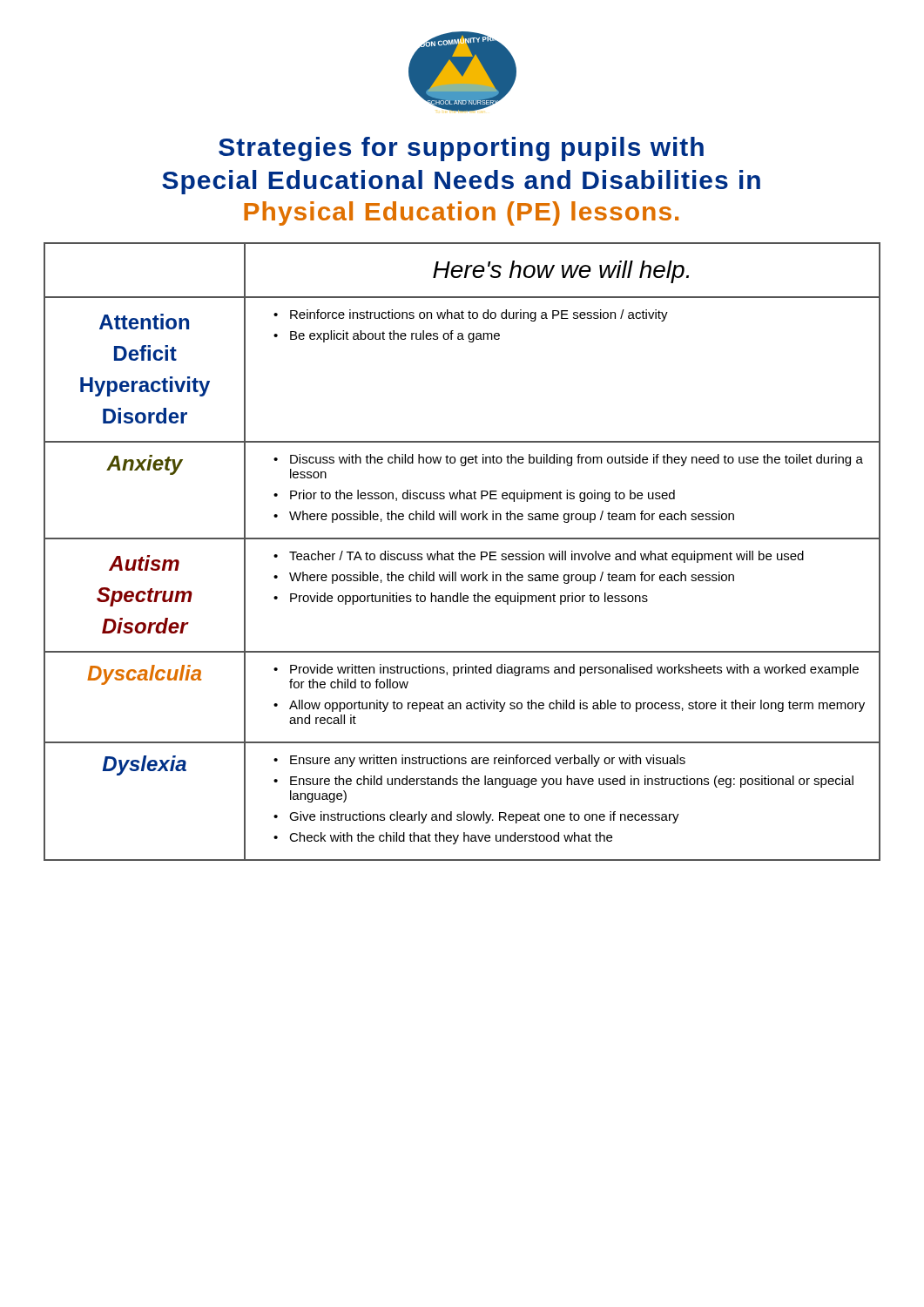Locate the title with the text "Strategies for supporting pupils with"
924x1307 pixels.
pyautogui.click(x=462, y=147)
